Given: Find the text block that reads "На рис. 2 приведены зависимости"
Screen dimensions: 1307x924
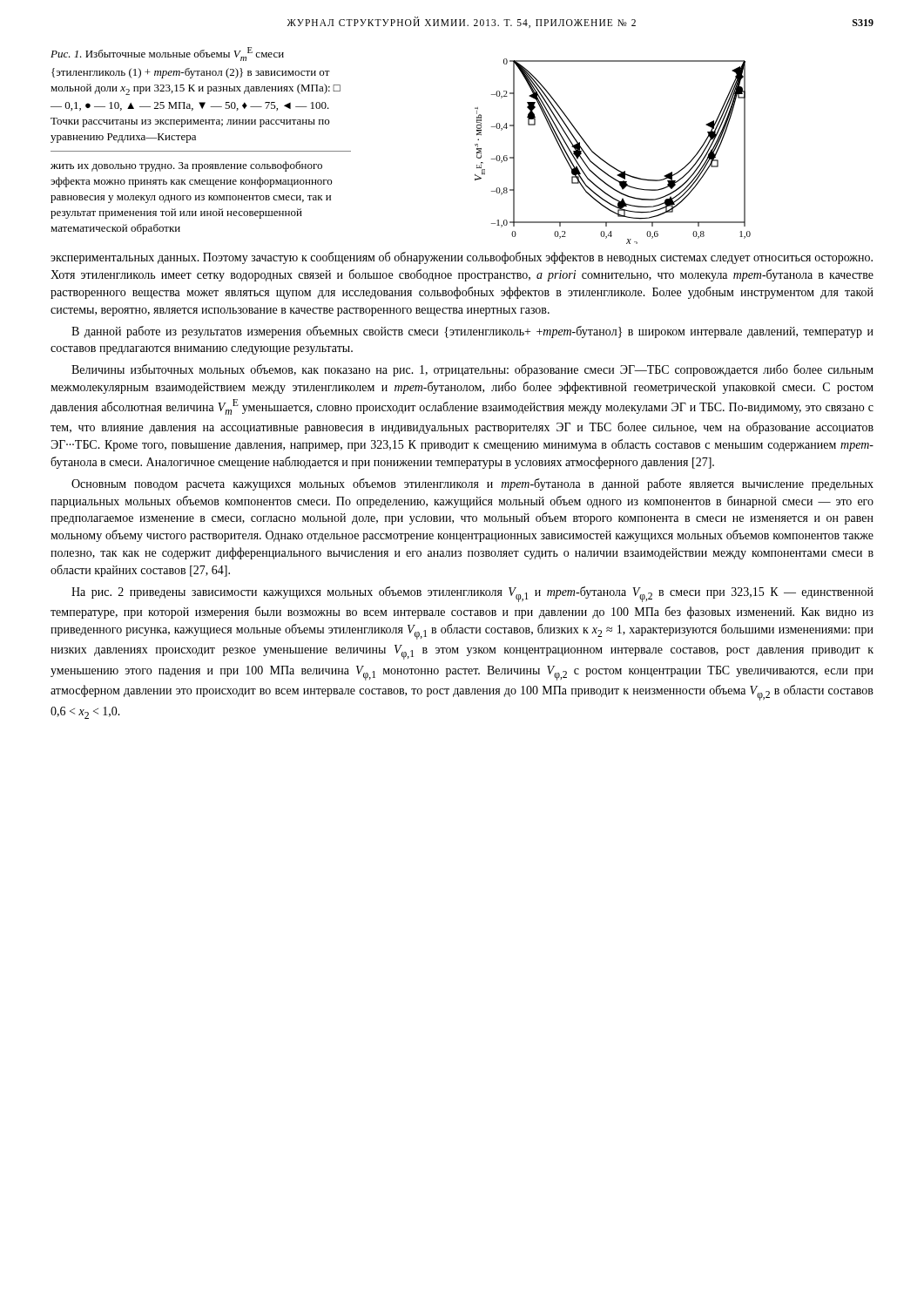Looking at the screenshot, I should [x=462, y=653].
